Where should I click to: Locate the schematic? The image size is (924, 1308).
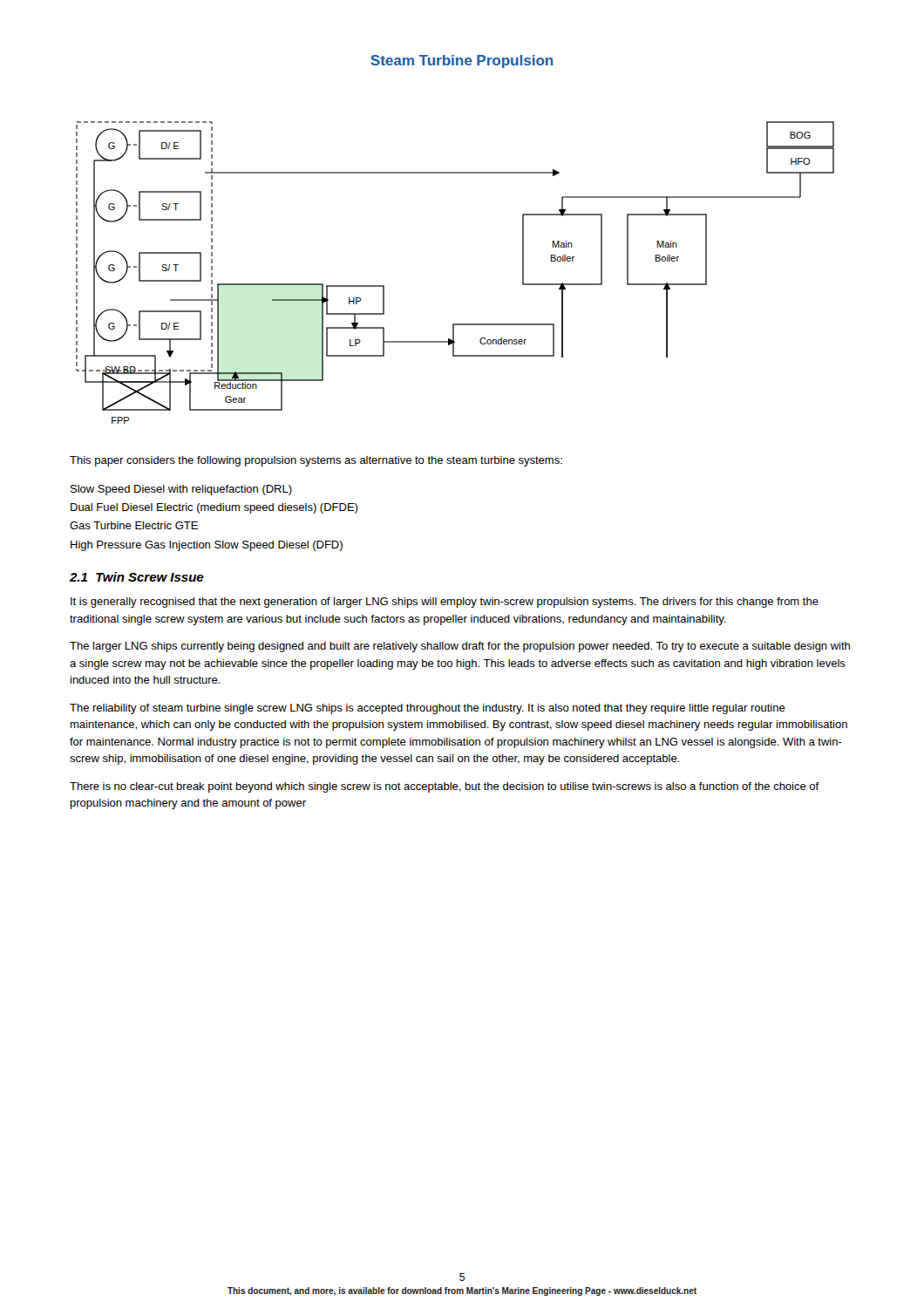coord(462,255)
